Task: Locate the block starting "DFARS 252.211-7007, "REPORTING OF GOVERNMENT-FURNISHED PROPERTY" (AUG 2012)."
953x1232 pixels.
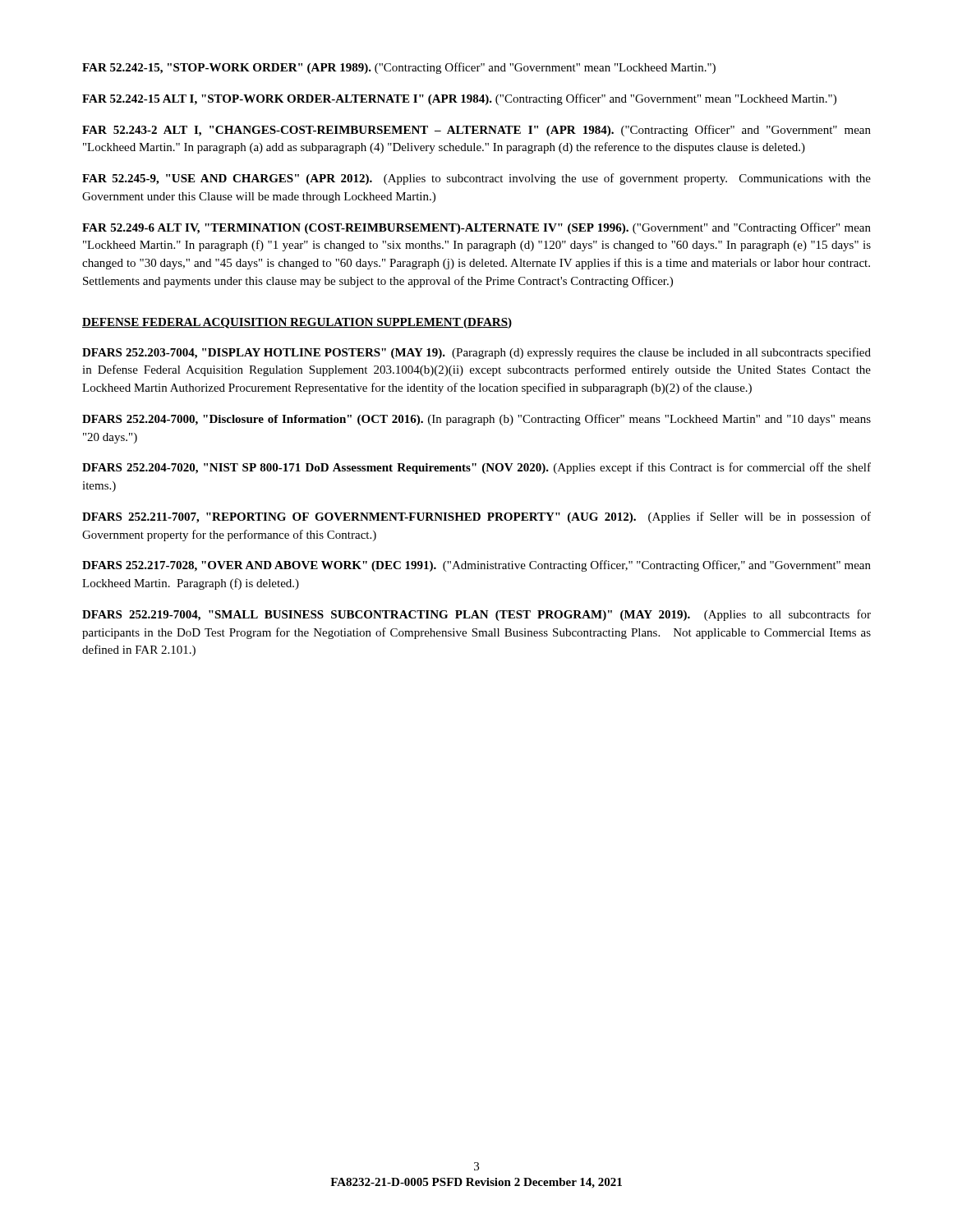Action: pyautogui.click(x=476, y=525)
